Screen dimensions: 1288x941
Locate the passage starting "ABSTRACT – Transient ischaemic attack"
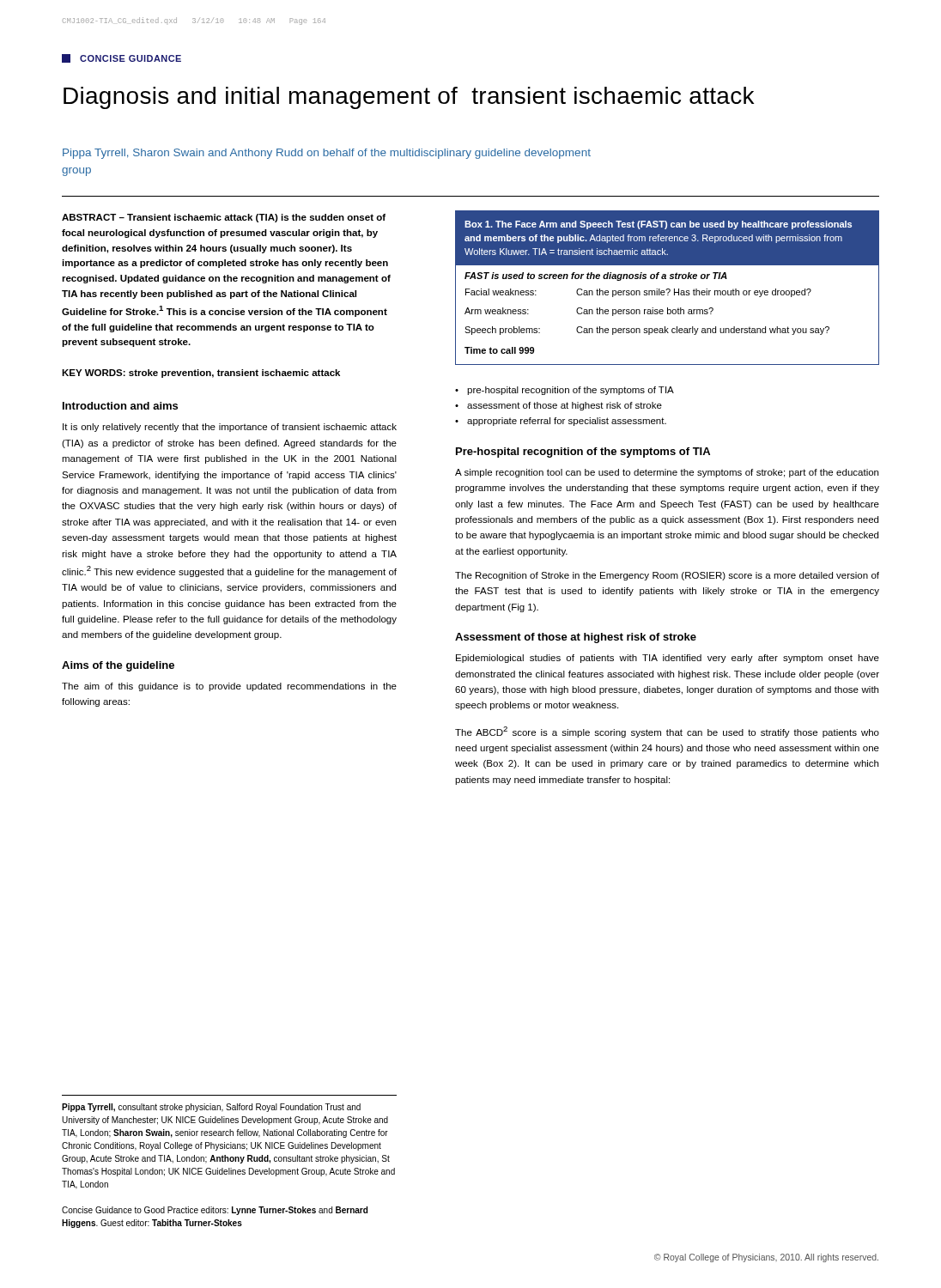pos(226,280)
